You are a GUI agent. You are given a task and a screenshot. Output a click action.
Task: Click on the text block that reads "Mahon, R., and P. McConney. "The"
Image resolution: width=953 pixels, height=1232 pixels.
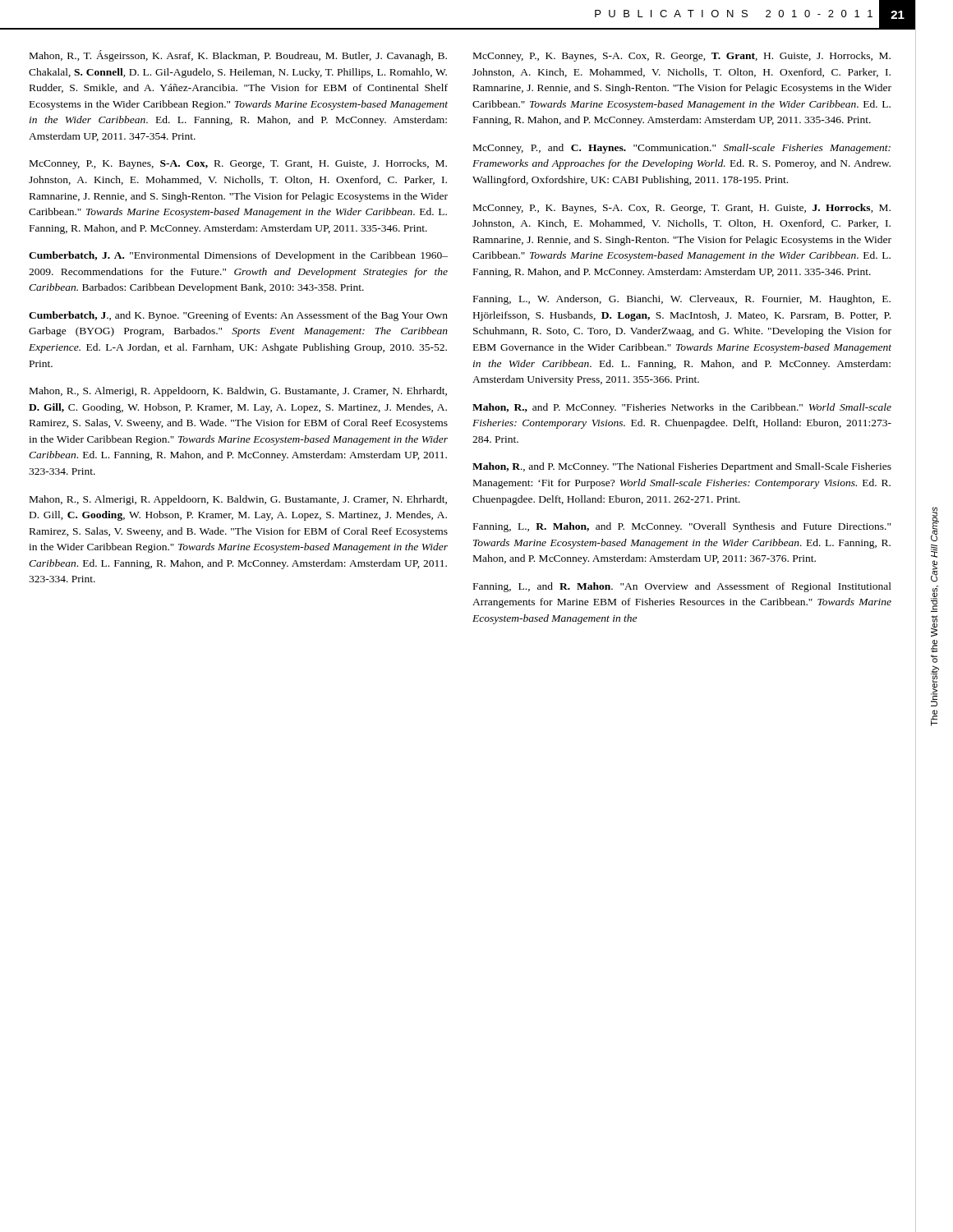click(682, 483)
